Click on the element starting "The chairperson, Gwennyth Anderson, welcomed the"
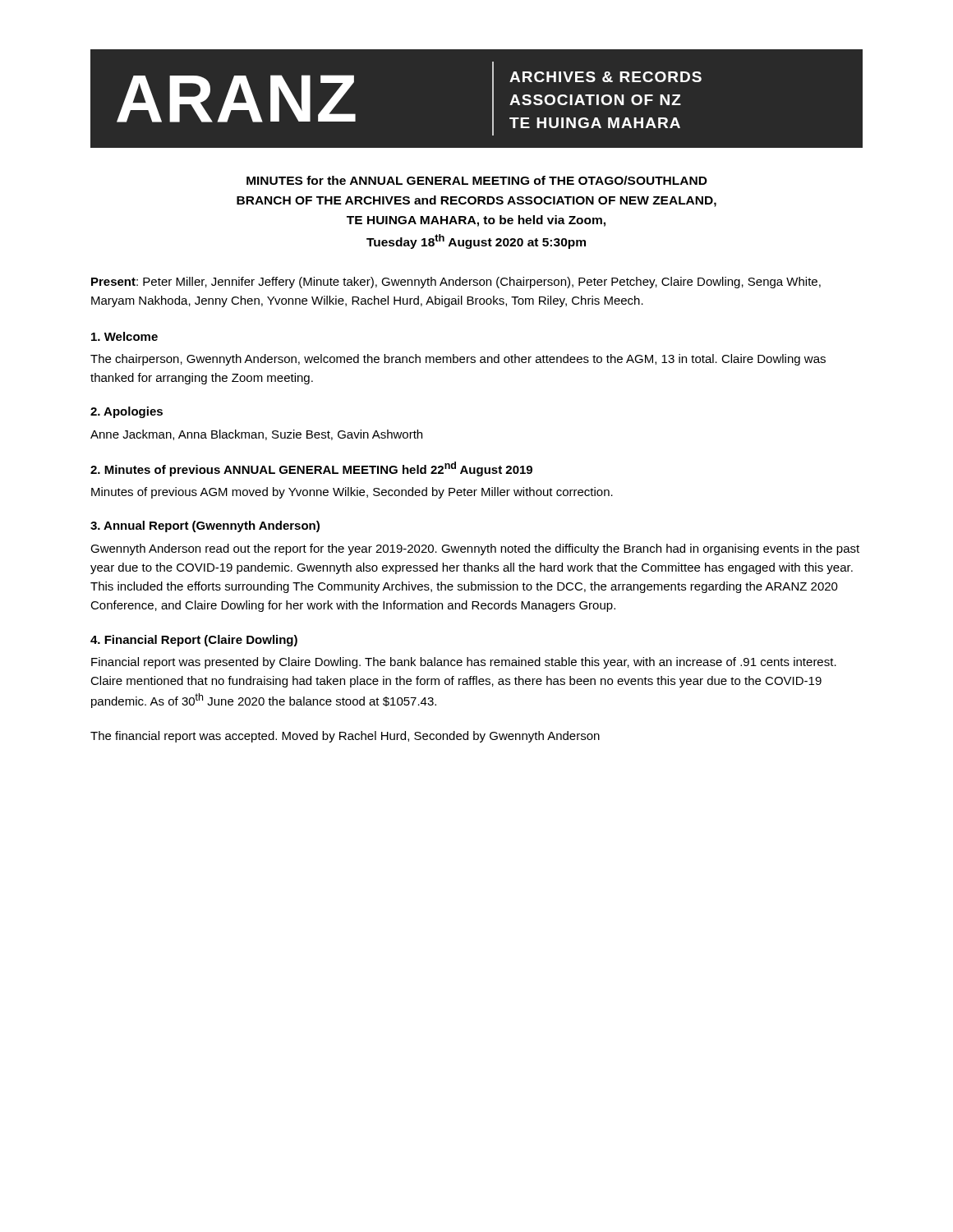The width and height of the screenshot is (953, 1232). 458,368
